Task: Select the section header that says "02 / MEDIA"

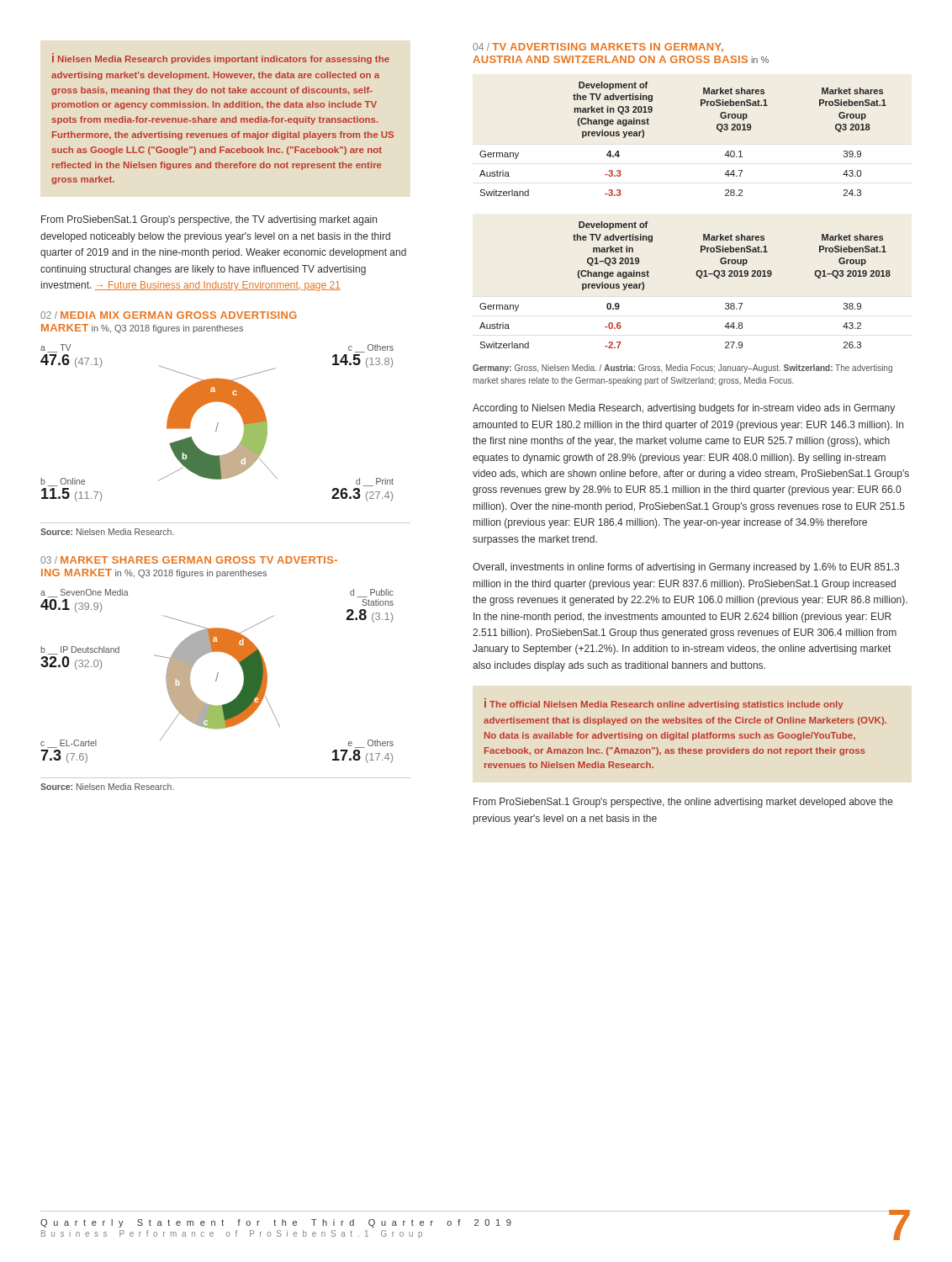Action: [169, 322]
